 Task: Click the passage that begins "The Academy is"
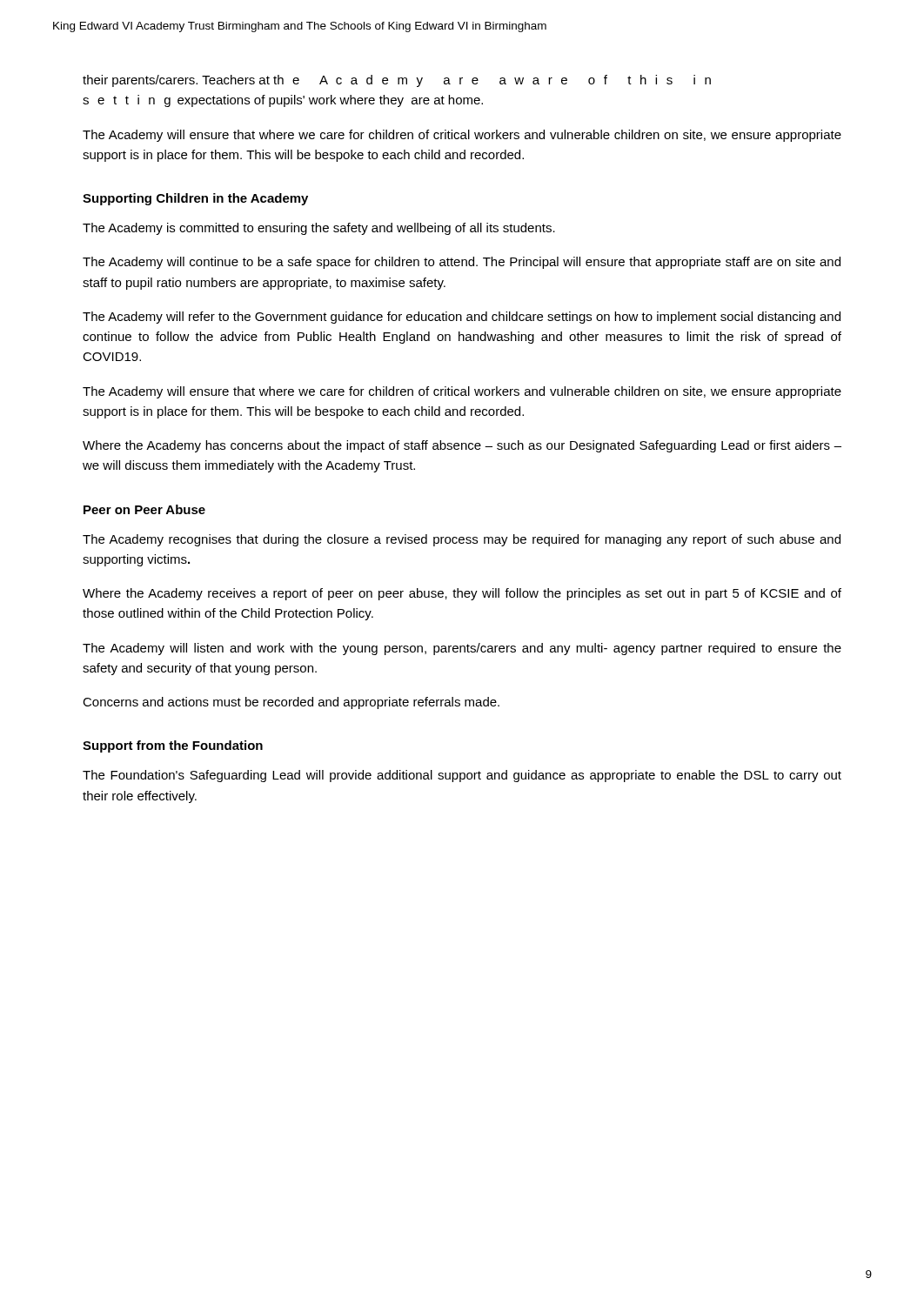click(319, 228)
